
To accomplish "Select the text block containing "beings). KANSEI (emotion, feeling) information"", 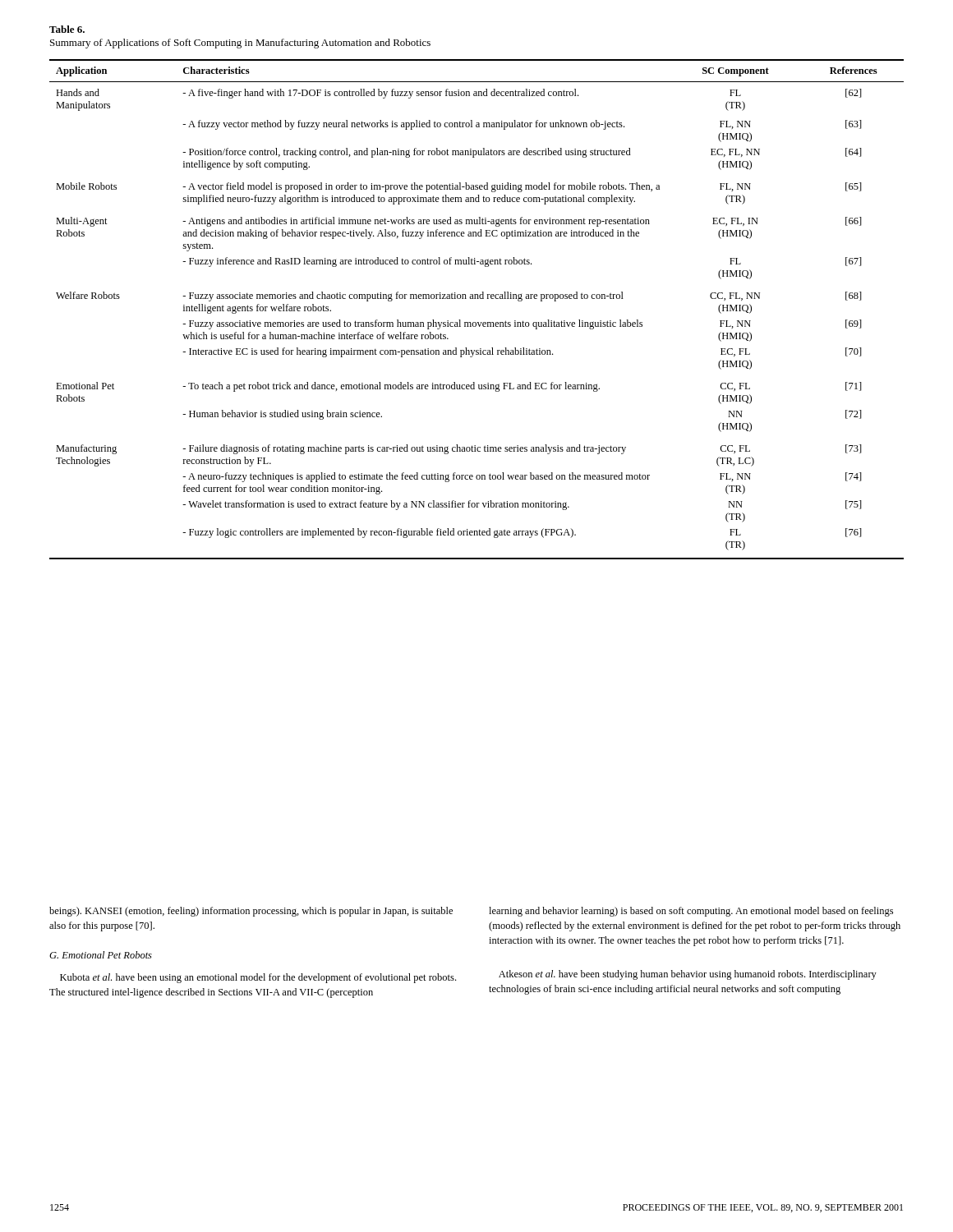I will [x=251, y=918].
